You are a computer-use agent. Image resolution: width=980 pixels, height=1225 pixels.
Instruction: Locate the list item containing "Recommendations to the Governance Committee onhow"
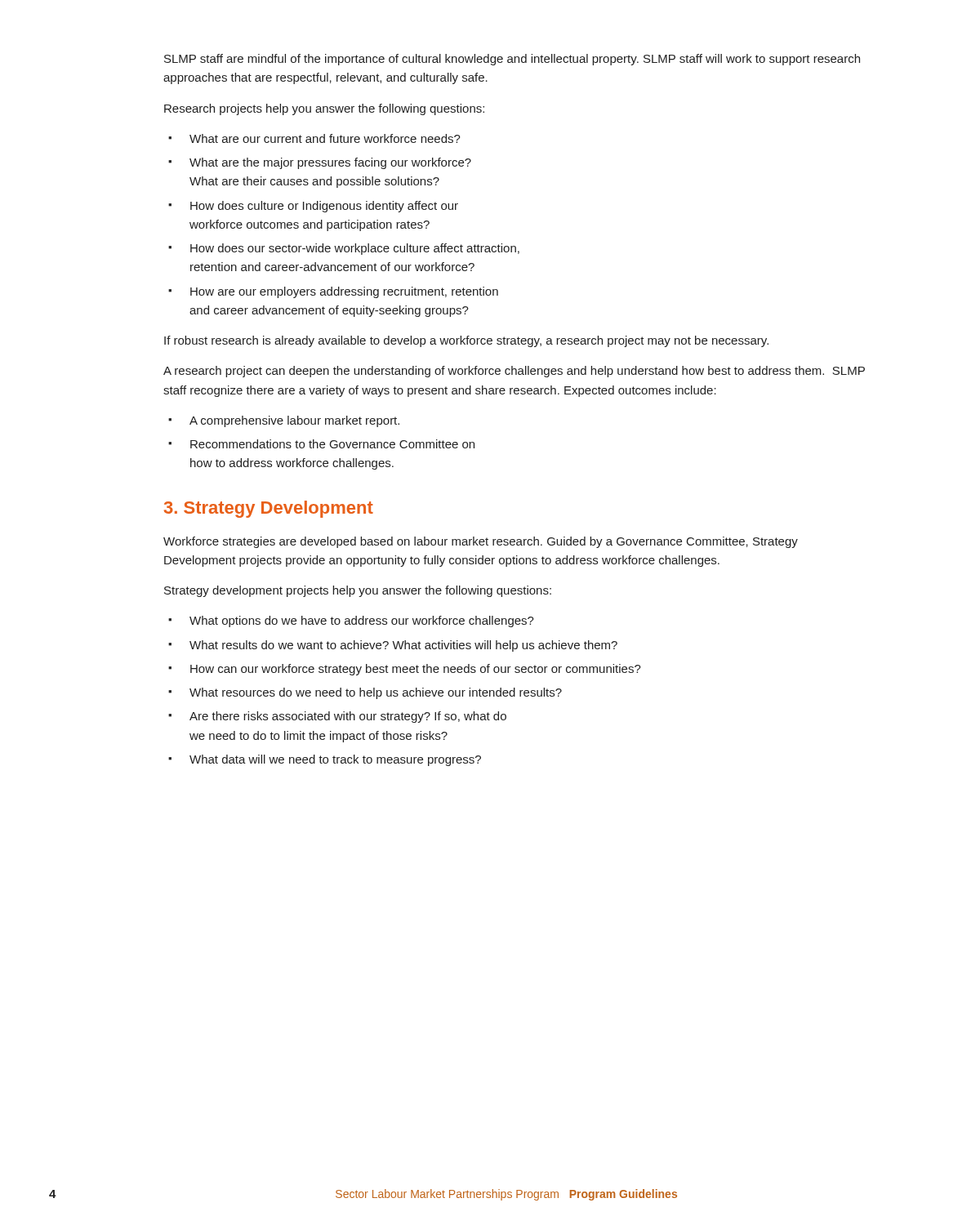(332, 453)
